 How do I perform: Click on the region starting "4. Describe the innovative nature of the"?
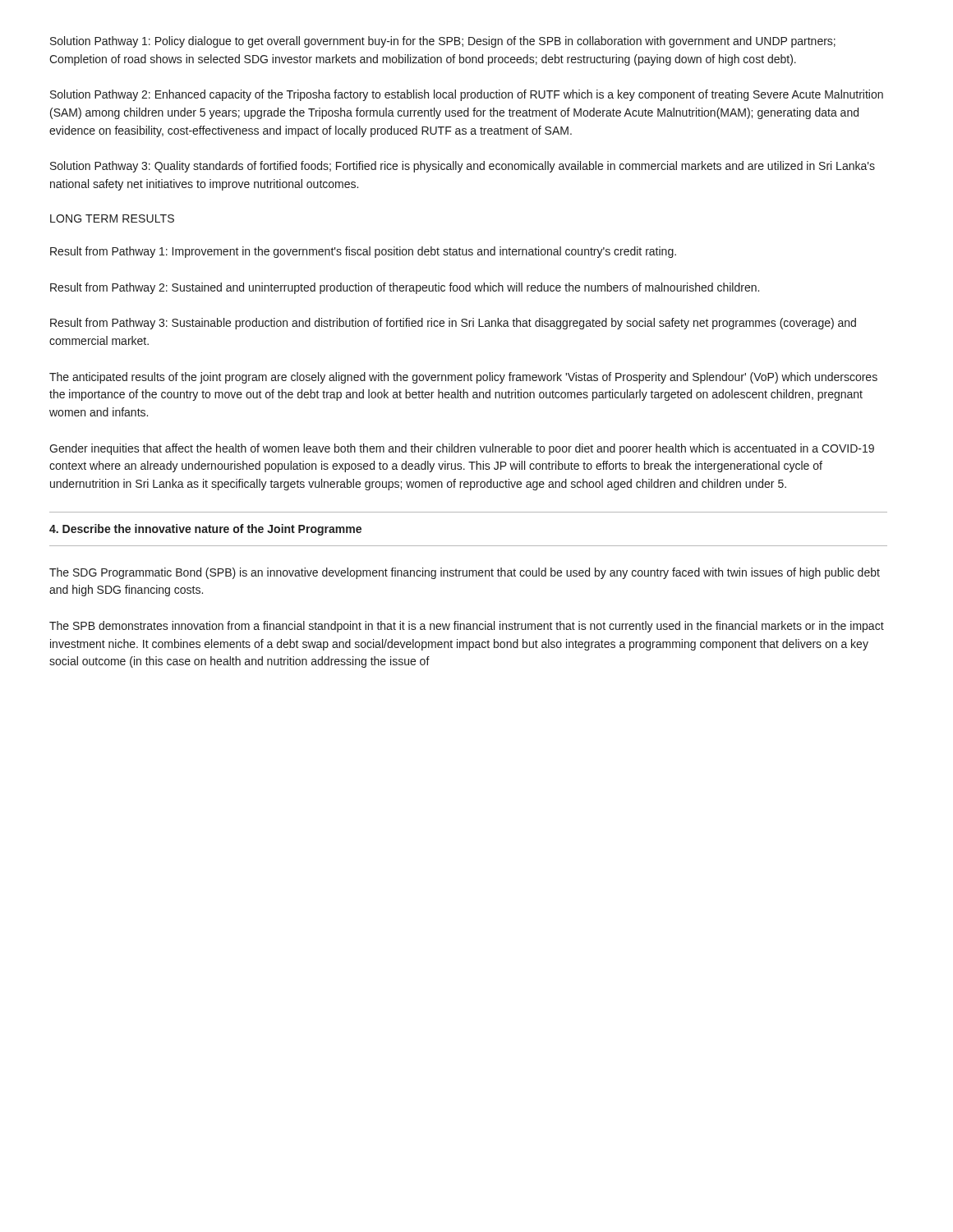(x=205, y=530)
